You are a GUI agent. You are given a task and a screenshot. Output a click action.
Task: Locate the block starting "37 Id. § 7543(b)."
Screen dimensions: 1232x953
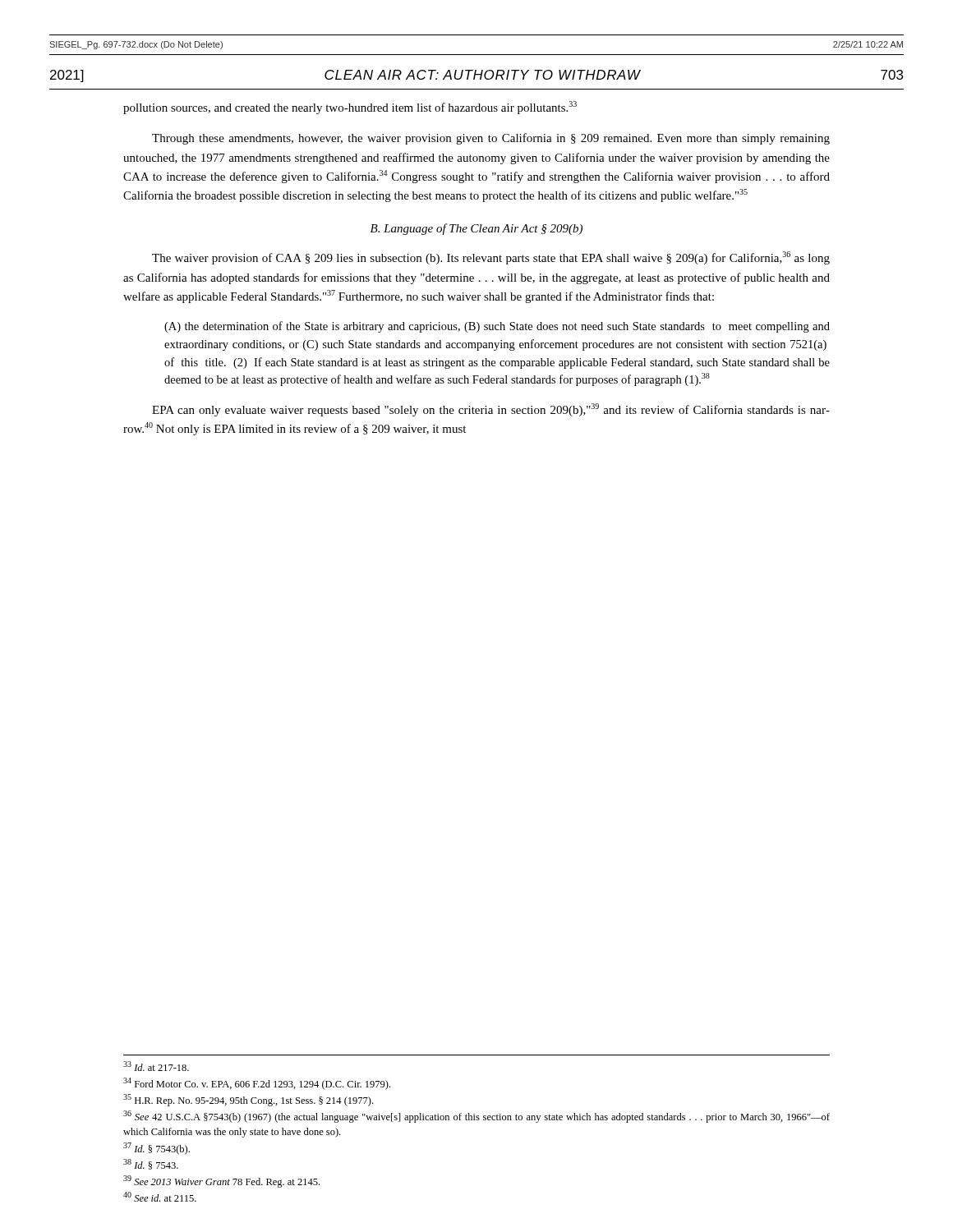[x=157, y=1148]
